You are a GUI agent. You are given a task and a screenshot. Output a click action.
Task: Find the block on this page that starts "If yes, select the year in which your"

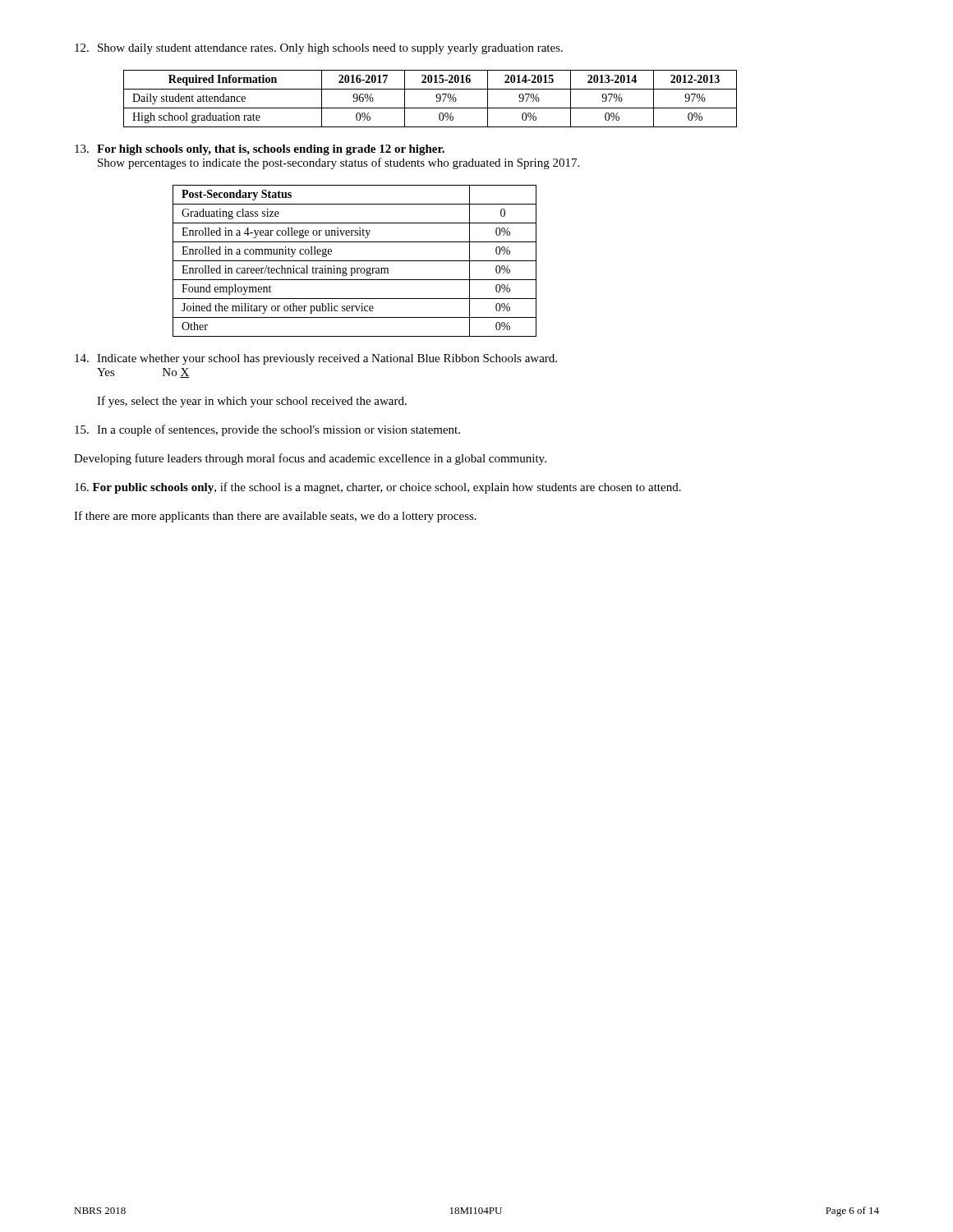click(252, 401)
